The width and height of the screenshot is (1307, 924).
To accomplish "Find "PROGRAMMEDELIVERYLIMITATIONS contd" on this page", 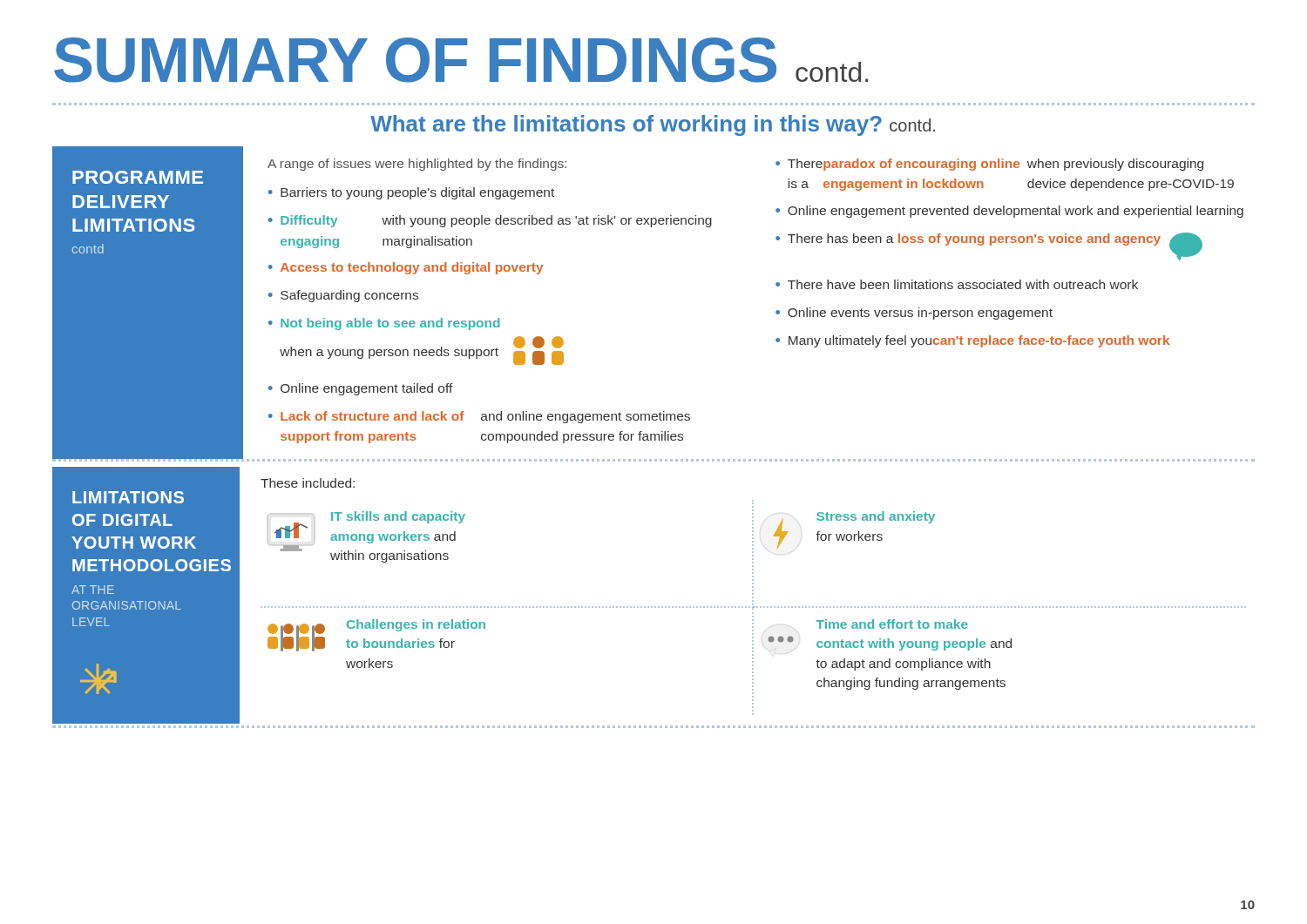I will (148, 212).
